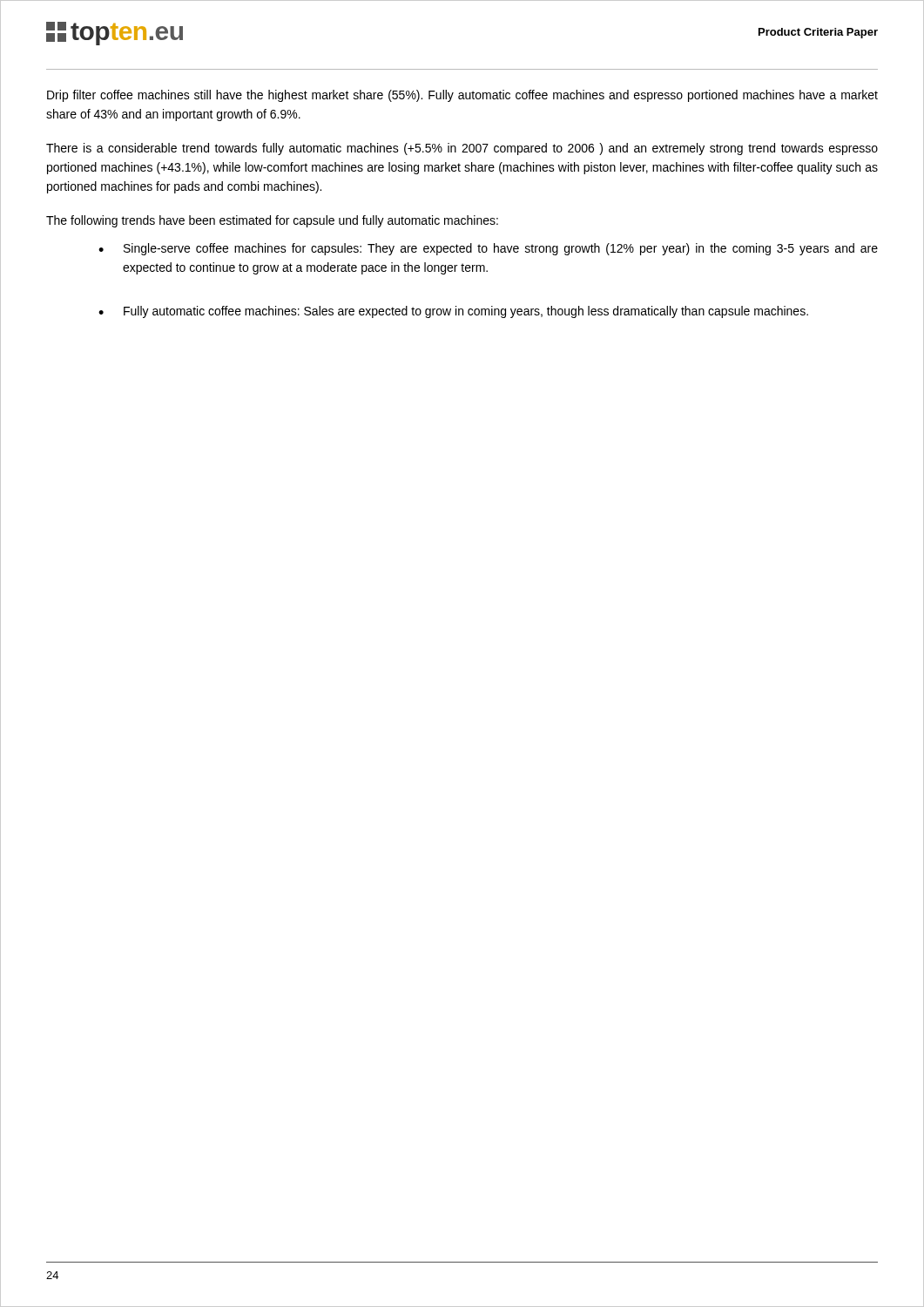Screen dimensions: 1307x924
Task: Find the text block with the text "There is a considerable trend"
Action: [x=462, y=167]
